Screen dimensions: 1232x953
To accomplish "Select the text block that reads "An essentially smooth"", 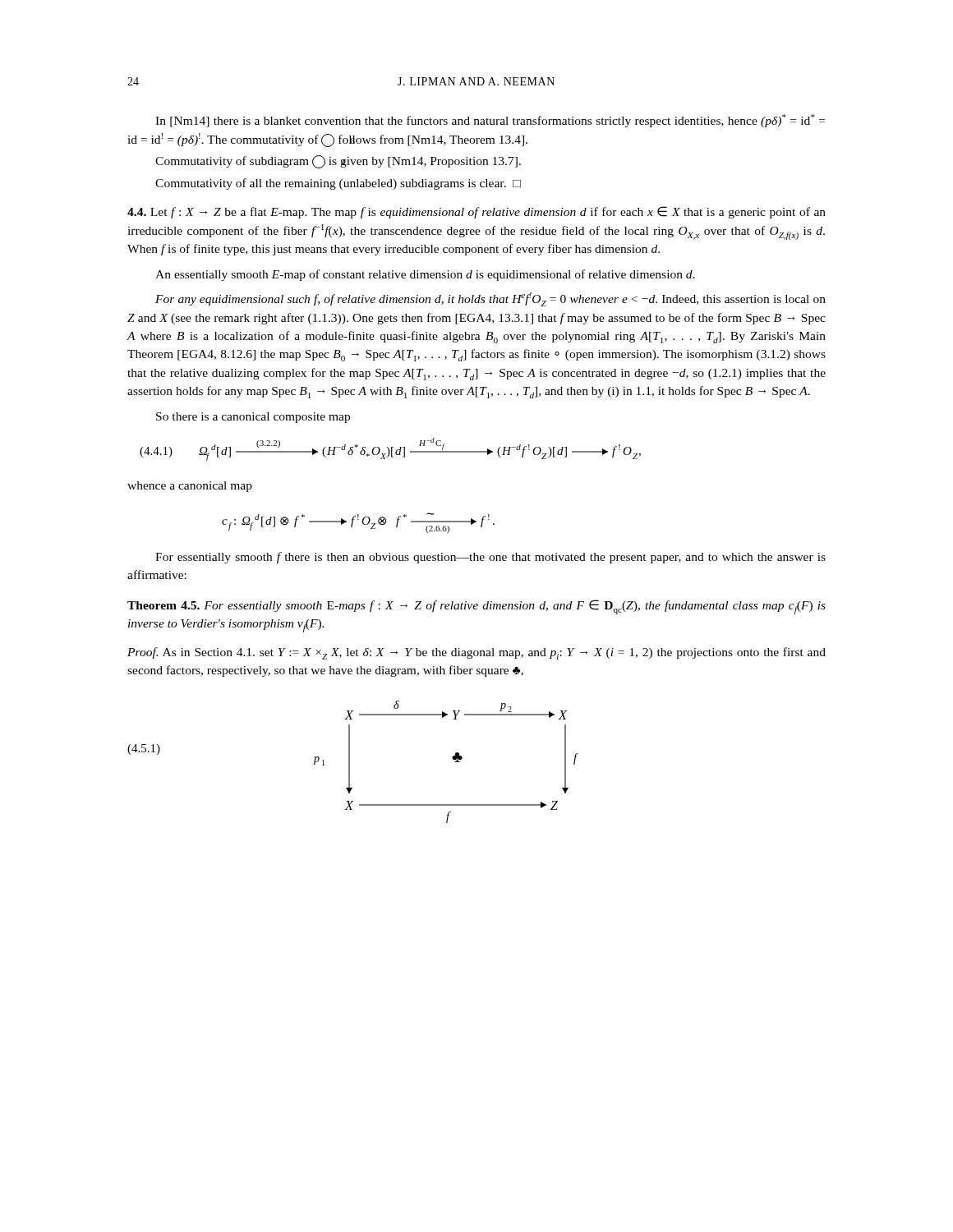I will click(x=476, y=274).
